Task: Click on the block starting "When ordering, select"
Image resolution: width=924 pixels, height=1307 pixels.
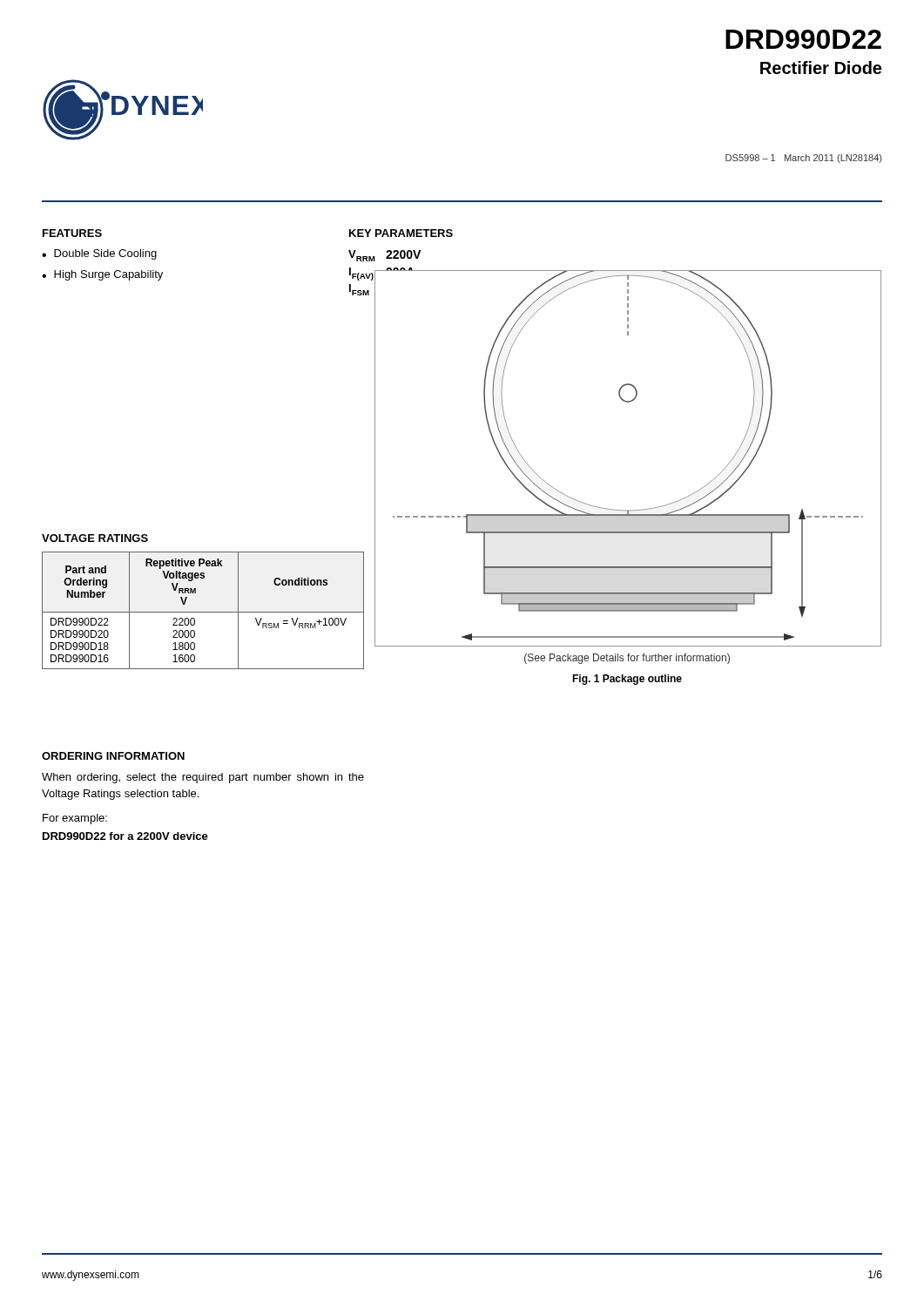Action: tap(203, 785)
